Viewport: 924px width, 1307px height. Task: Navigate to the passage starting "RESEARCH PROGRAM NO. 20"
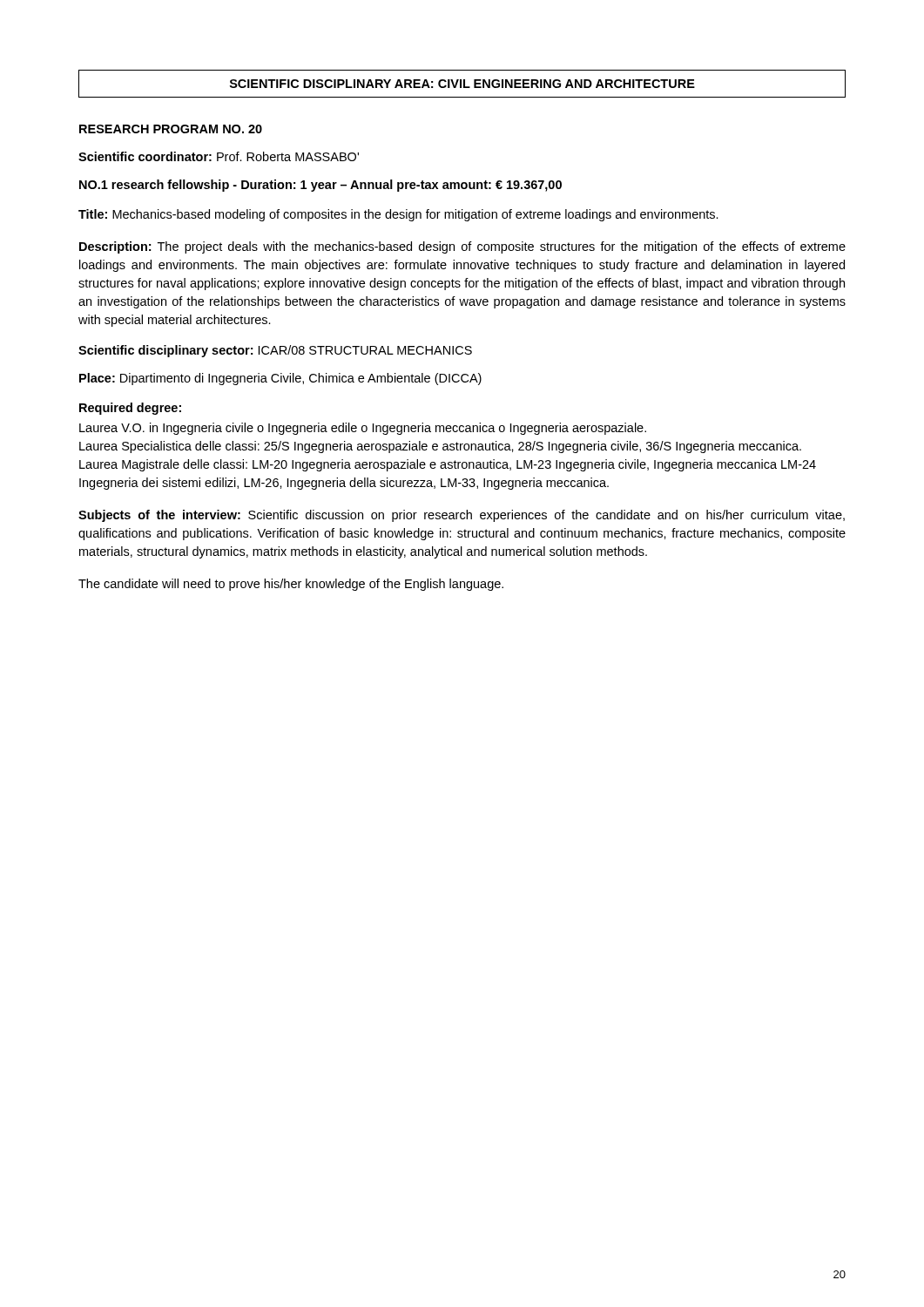(x=170, y=129)
